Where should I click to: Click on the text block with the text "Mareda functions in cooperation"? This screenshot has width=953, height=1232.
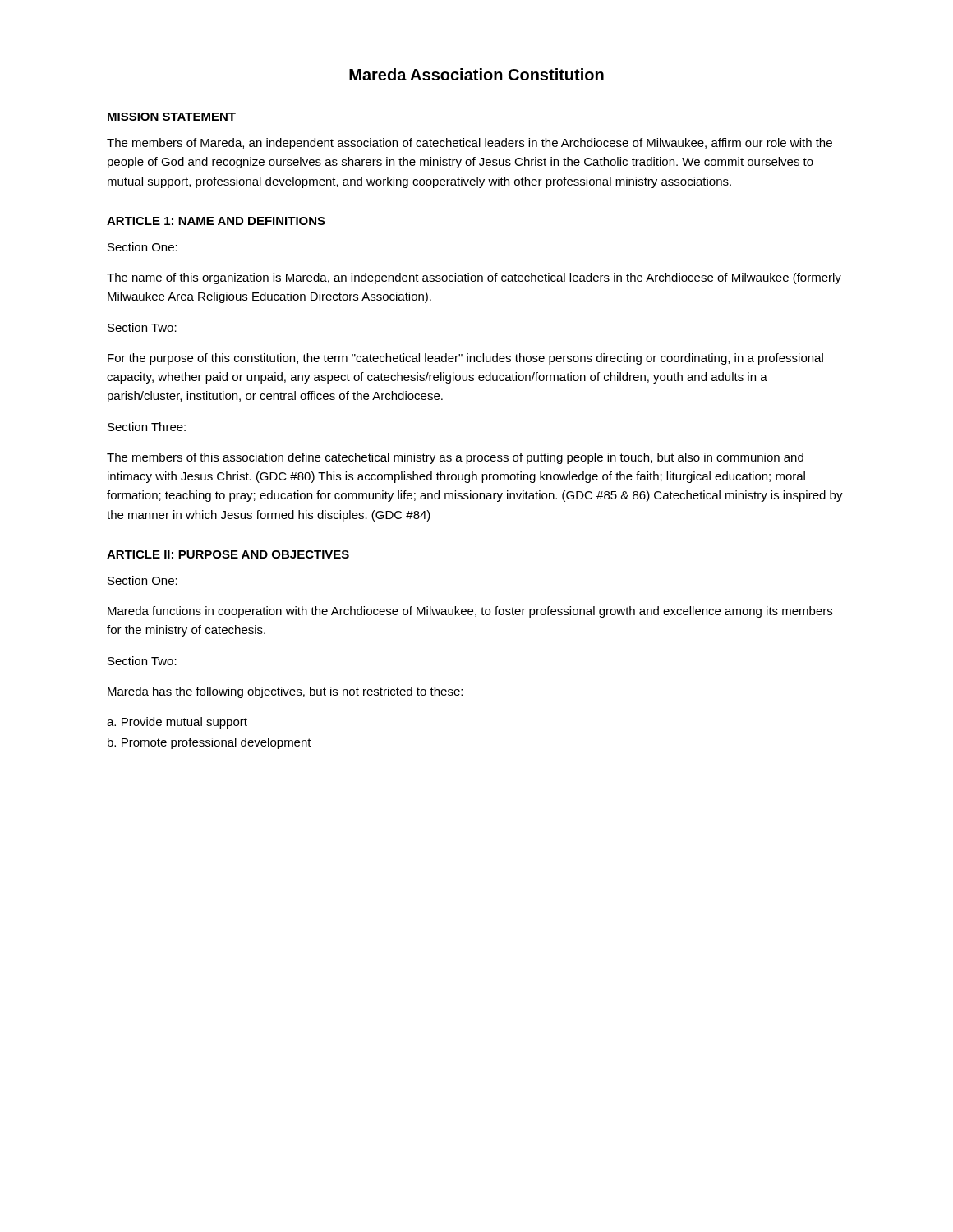click(x=470, y=620)
